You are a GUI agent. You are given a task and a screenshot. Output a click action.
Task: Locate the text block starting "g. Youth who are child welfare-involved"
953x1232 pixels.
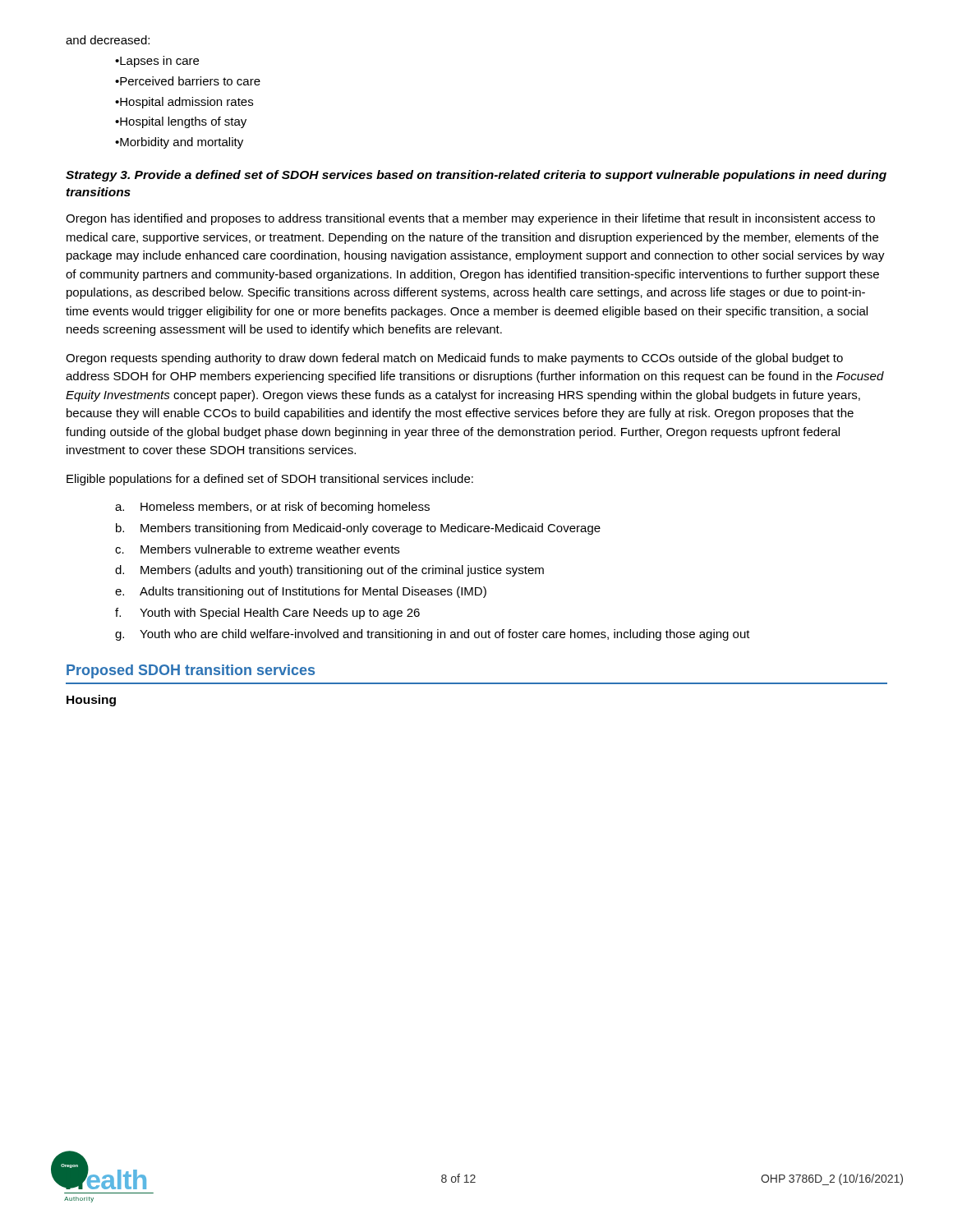pyautogui.click(x=432, y=634)
